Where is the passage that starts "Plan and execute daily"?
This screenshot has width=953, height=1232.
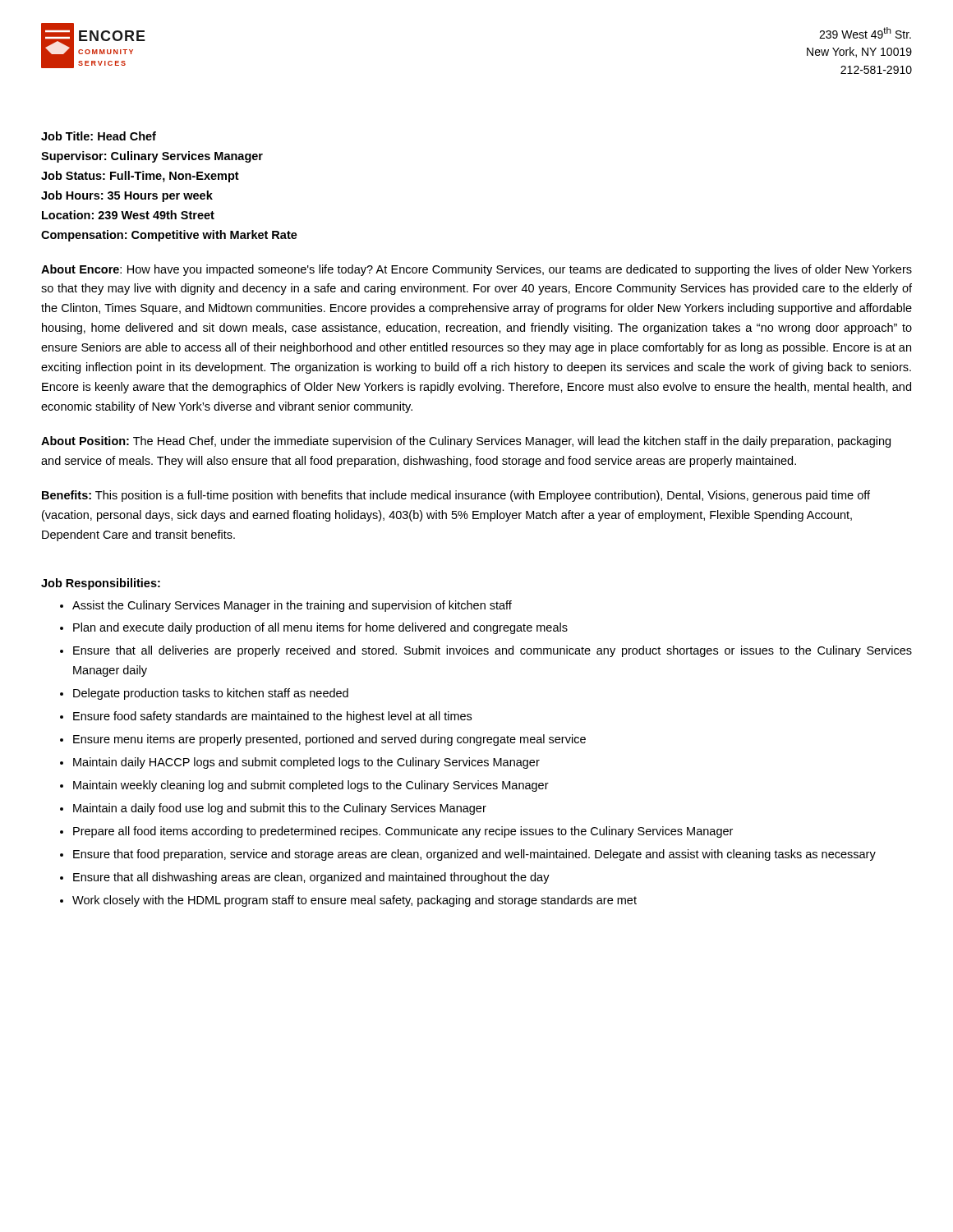[x=320, y=628]
